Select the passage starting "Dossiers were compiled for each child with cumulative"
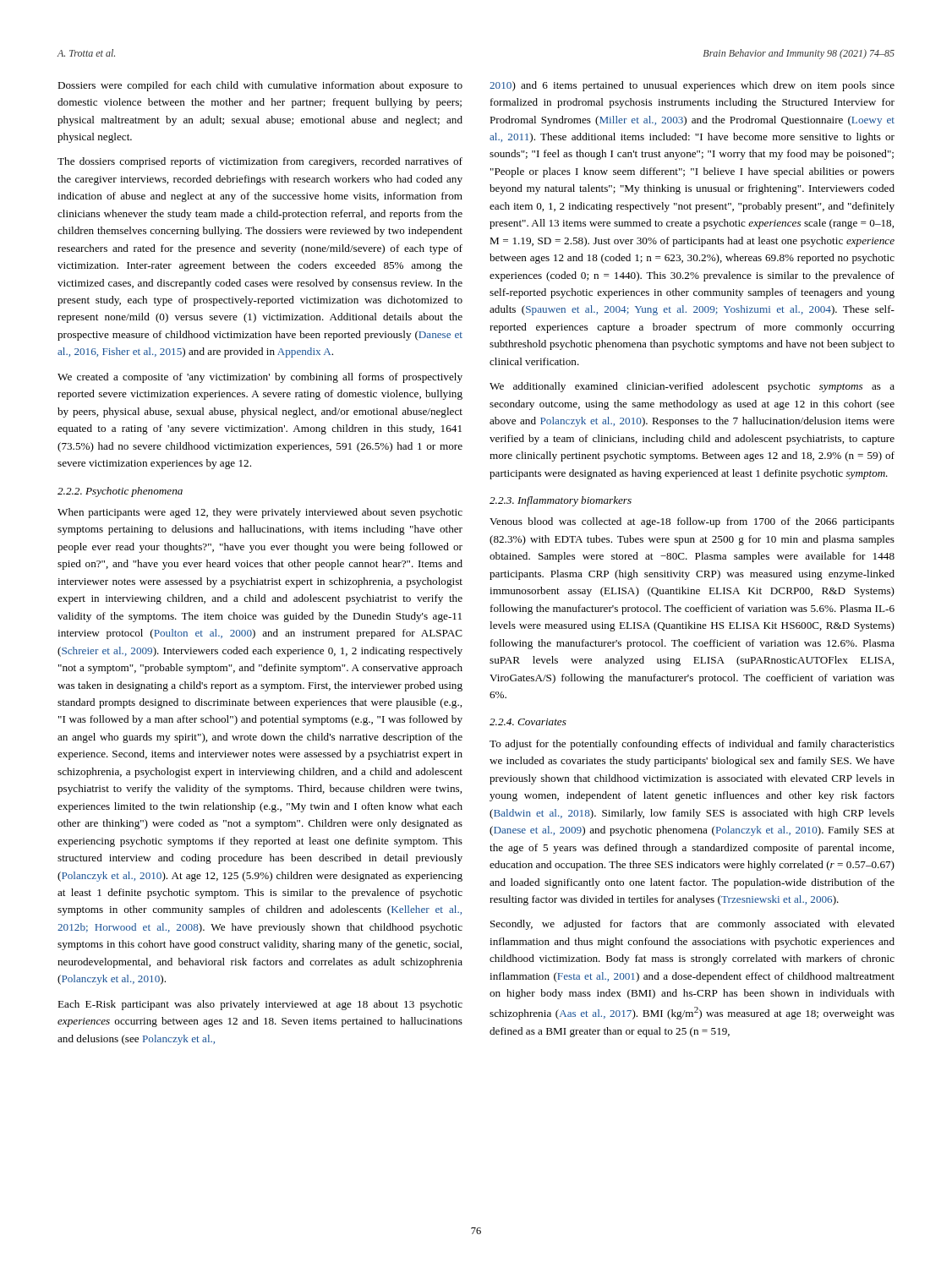This screenshot has height=1268, width=952. click(x=260, y=111)
